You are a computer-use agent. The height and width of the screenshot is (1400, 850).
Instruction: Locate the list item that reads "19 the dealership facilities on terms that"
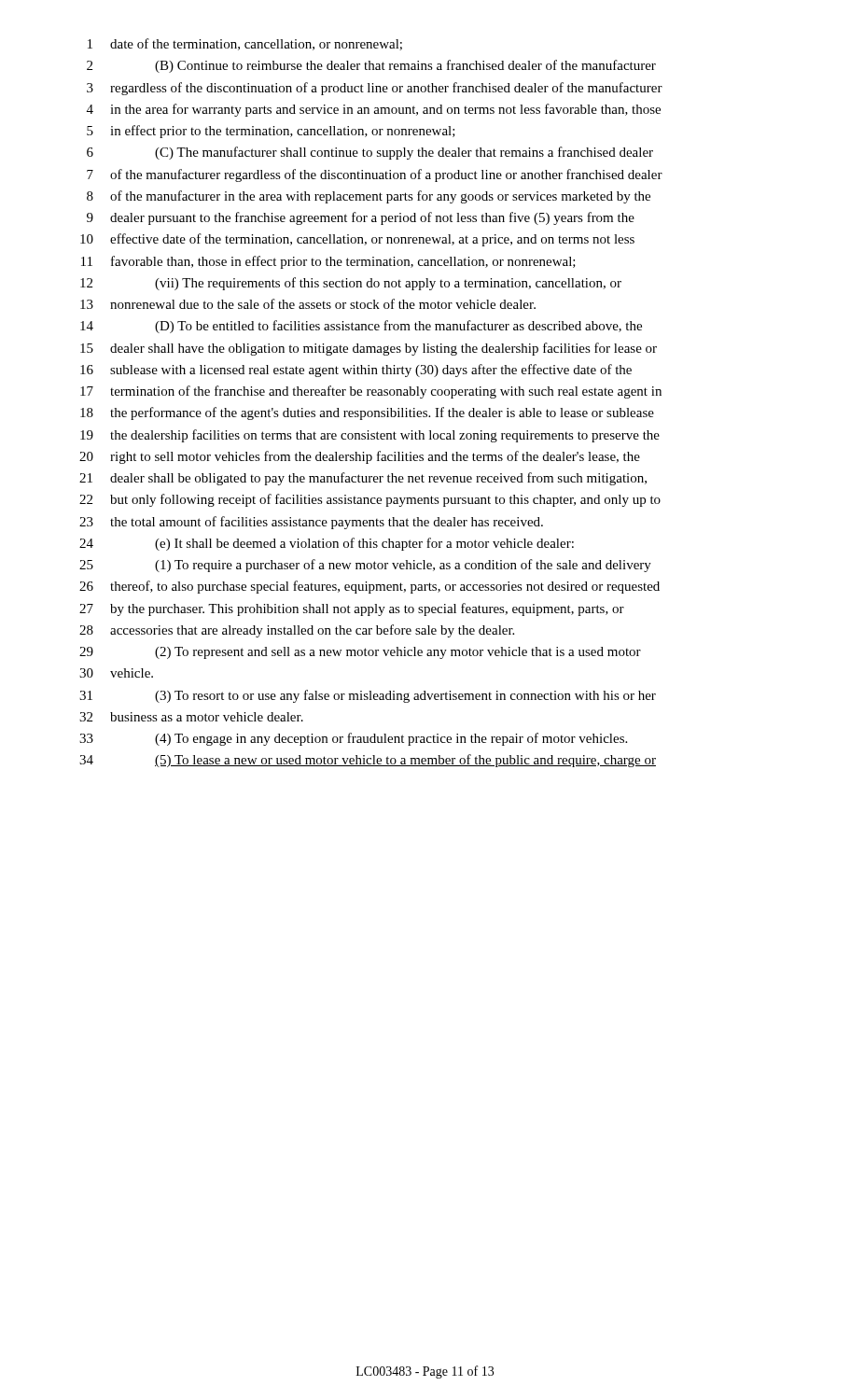click(x=425, y=435)
